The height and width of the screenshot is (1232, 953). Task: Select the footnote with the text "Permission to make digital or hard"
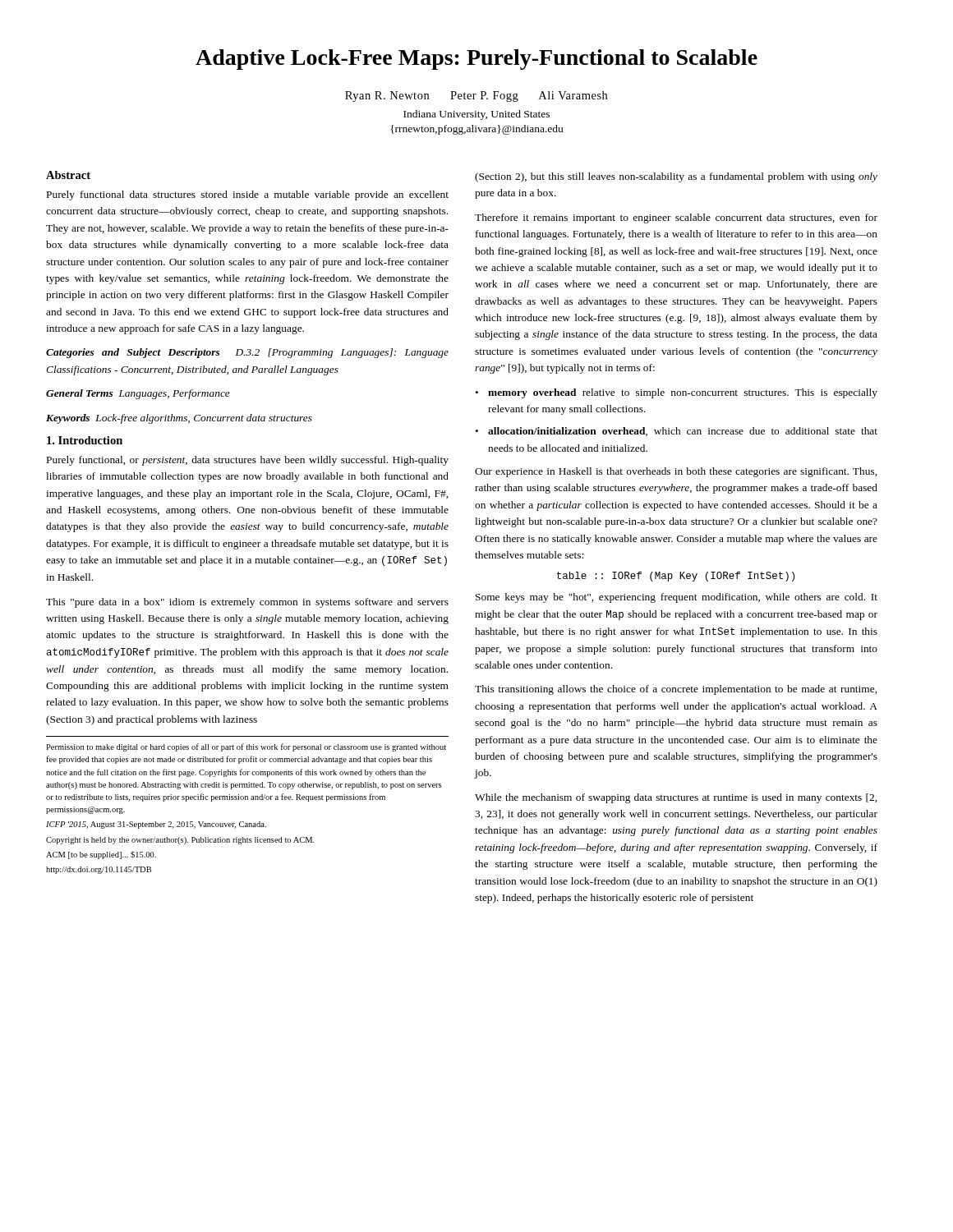[247, 806]
